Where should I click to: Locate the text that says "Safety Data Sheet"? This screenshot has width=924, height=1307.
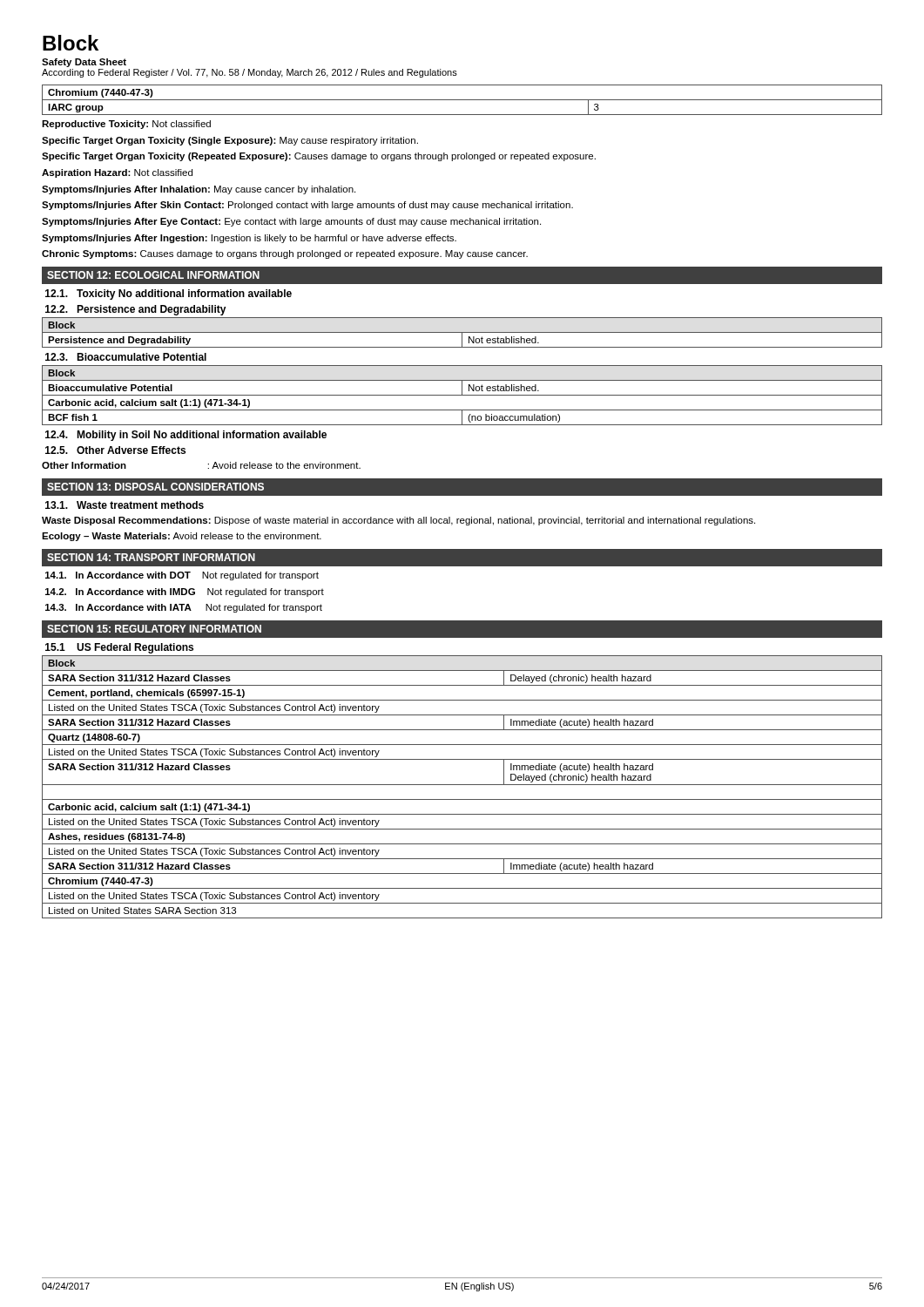pyautogui.click(x=84, y=62)
